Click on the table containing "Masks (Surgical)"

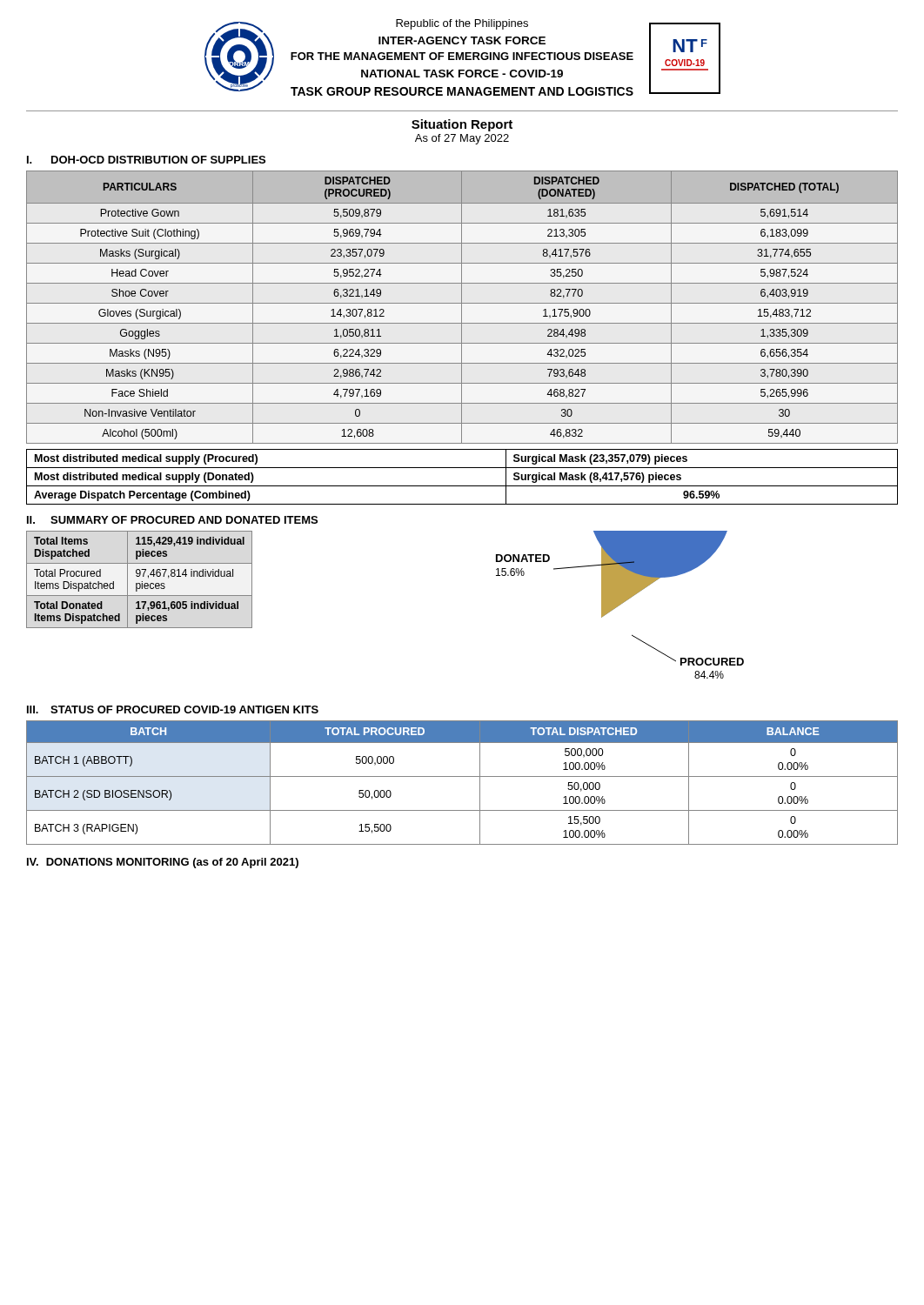[462, 307]
